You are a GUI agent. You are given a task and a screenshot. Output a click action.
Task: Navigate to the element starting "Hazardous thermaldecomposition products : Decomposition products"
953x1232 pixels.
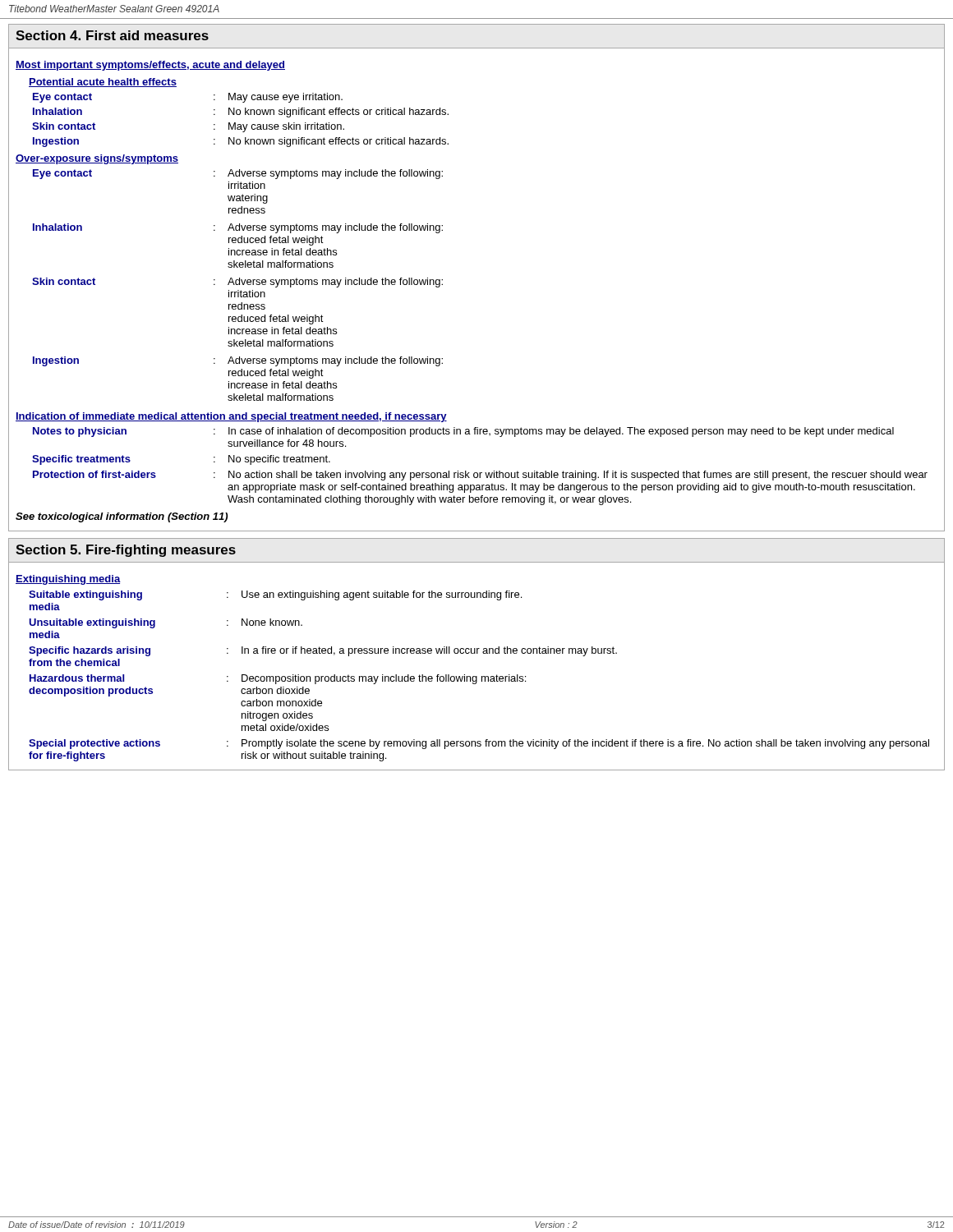278,679
